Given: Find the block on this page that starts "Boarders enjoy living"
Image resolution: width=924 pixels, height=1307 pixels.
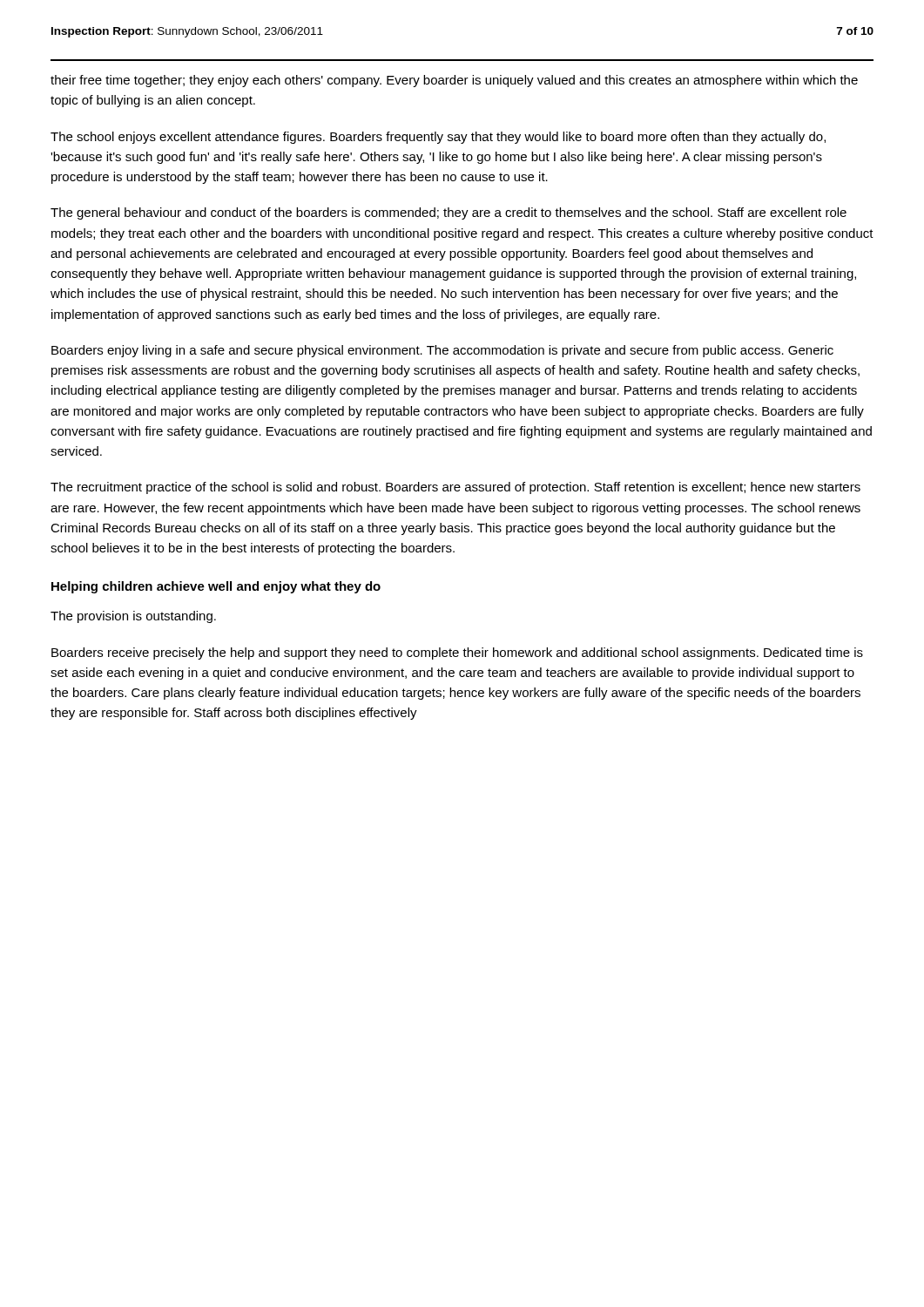Looking at the screenshot, I should (x=462, y=400).
